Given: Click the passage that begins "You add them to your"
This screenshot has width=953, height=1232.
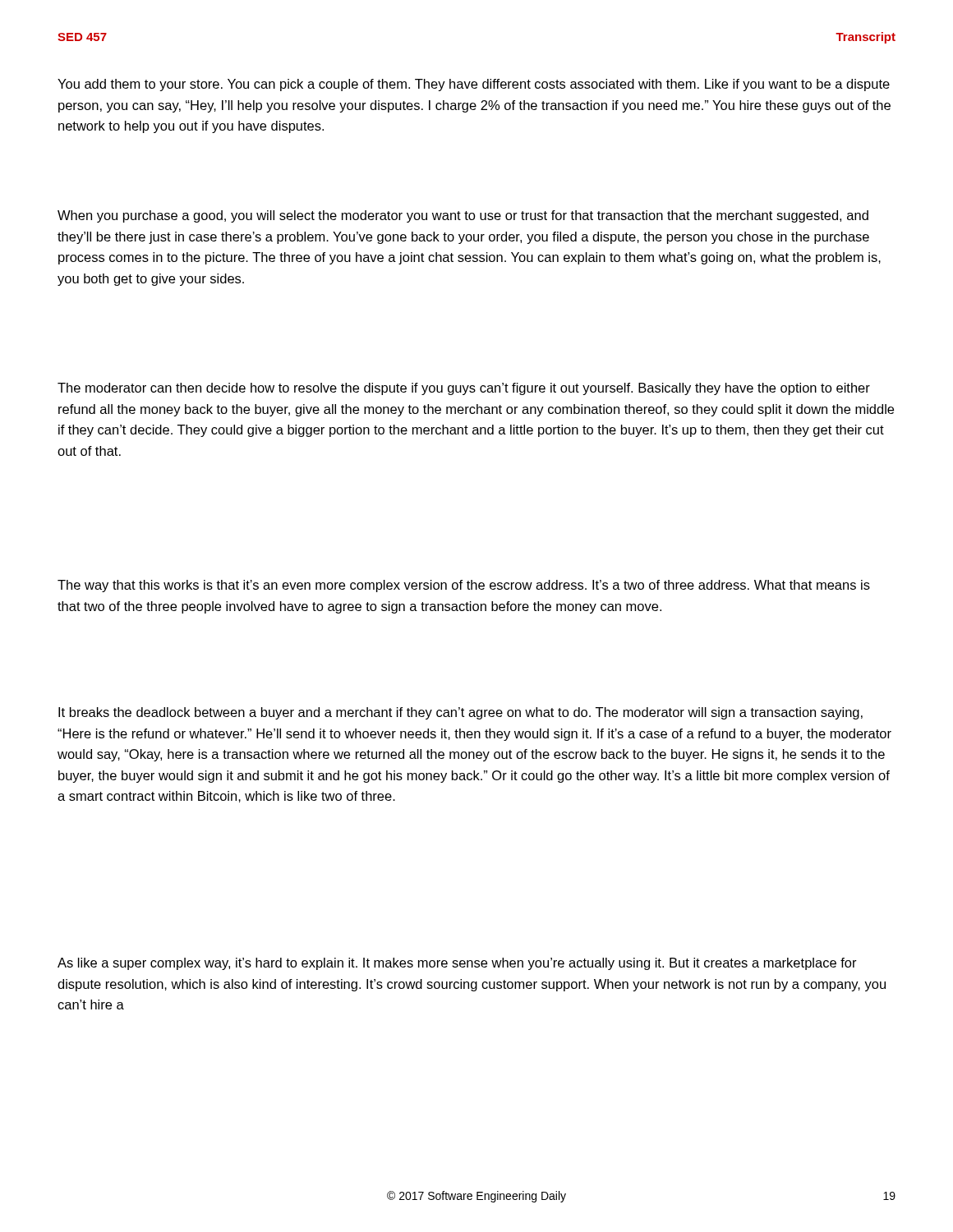Looking at the screenshot, I should [x=474, y=105].
